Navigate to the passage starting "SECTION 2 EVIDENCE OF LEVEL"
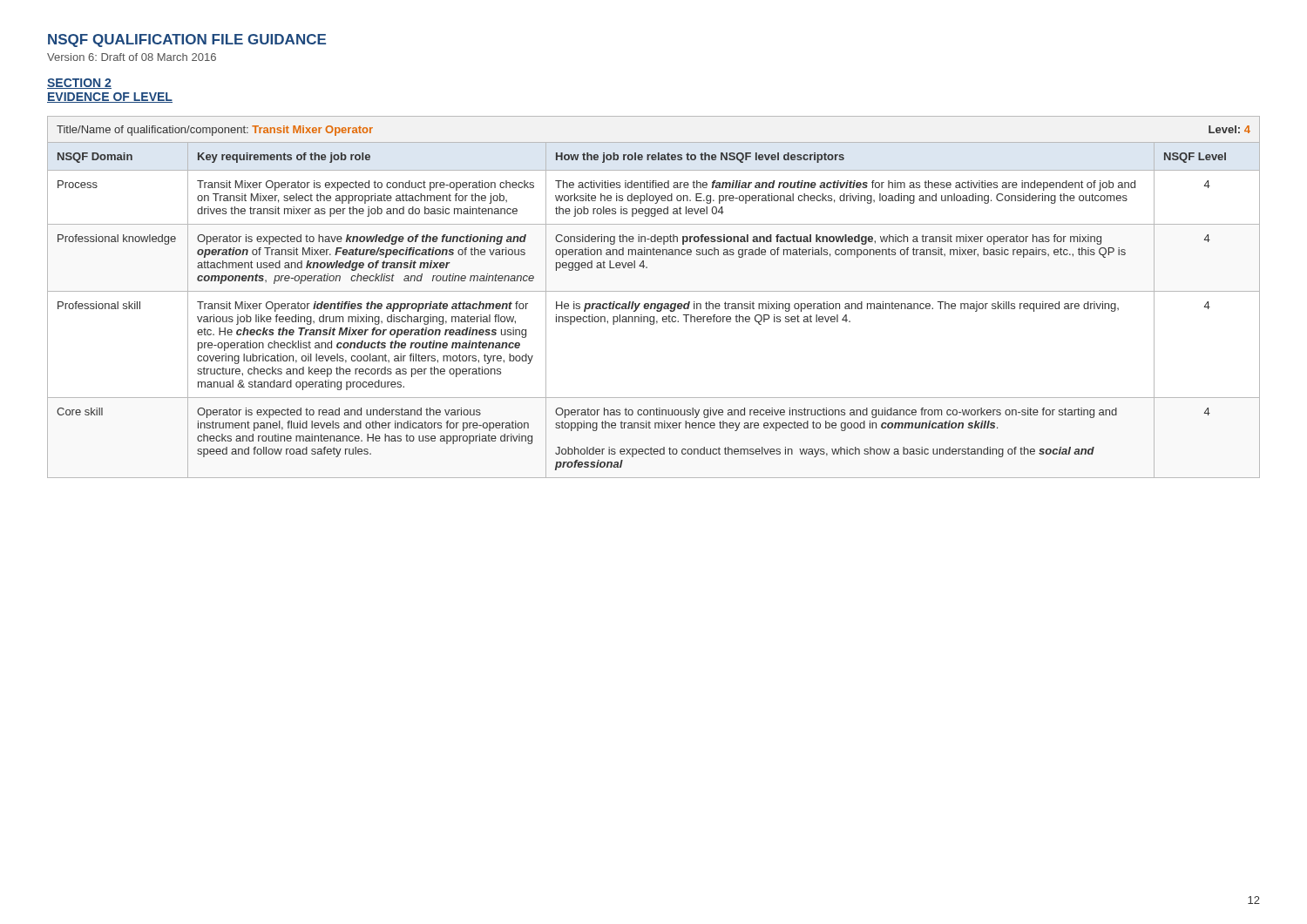This screenshot has height=924, width=1307. [x=110, y=90]
